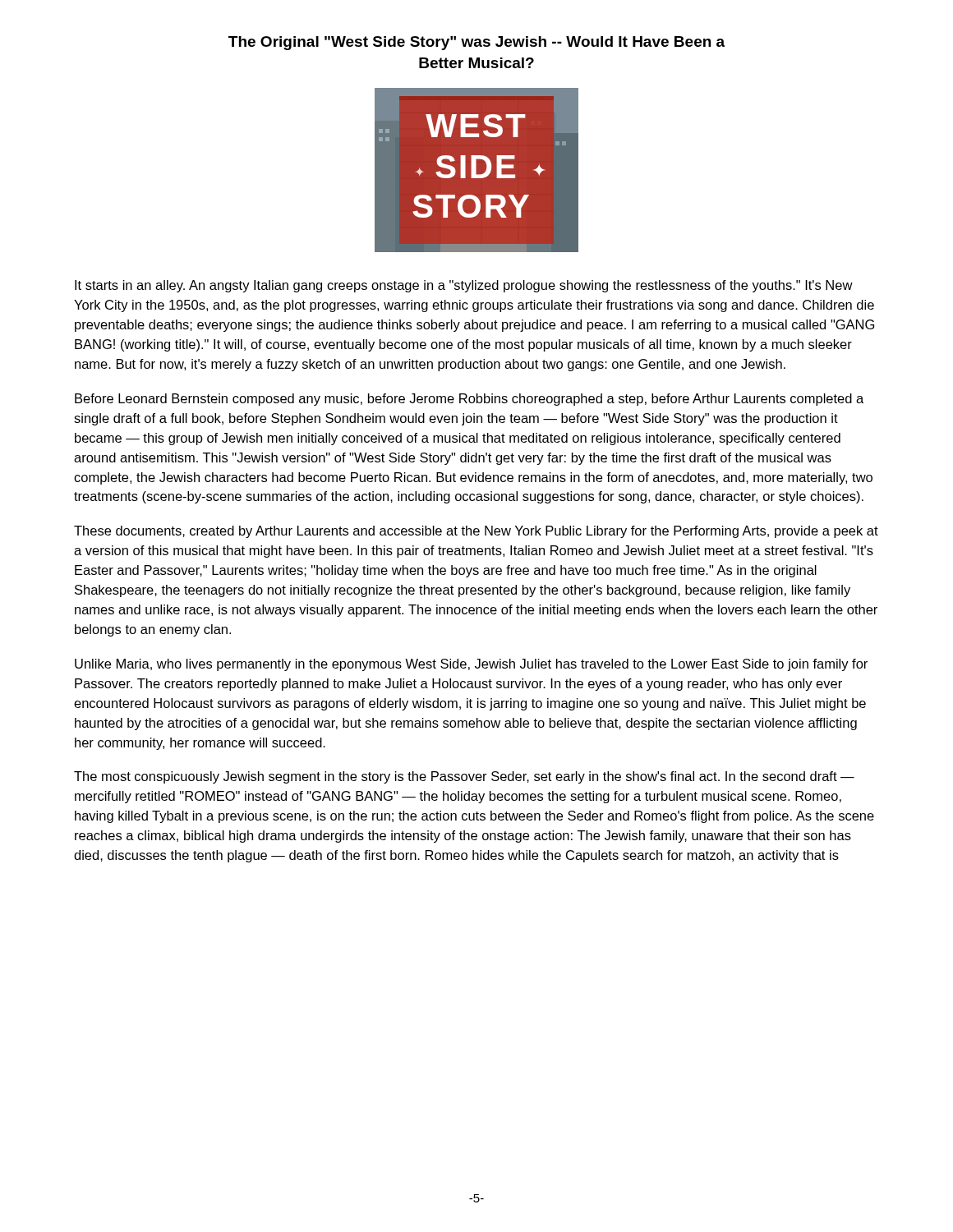
Task: Find the text block that reads "These documents, created by Arthur Laurents"
Action: pyautogui.click(x=476, y=580)
